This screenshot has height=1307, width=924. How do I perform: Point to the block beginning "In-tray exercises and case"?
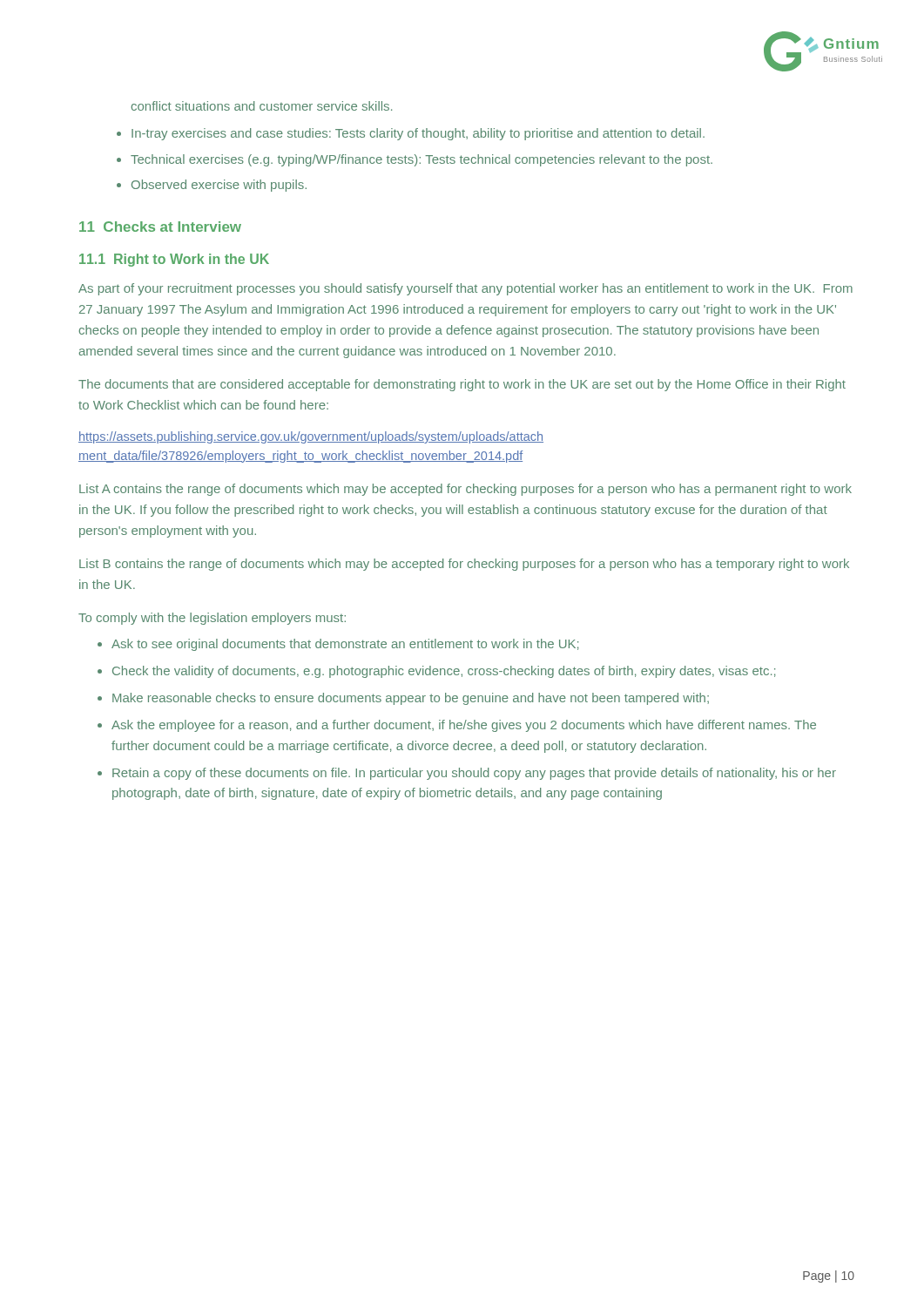coord(418,133)
